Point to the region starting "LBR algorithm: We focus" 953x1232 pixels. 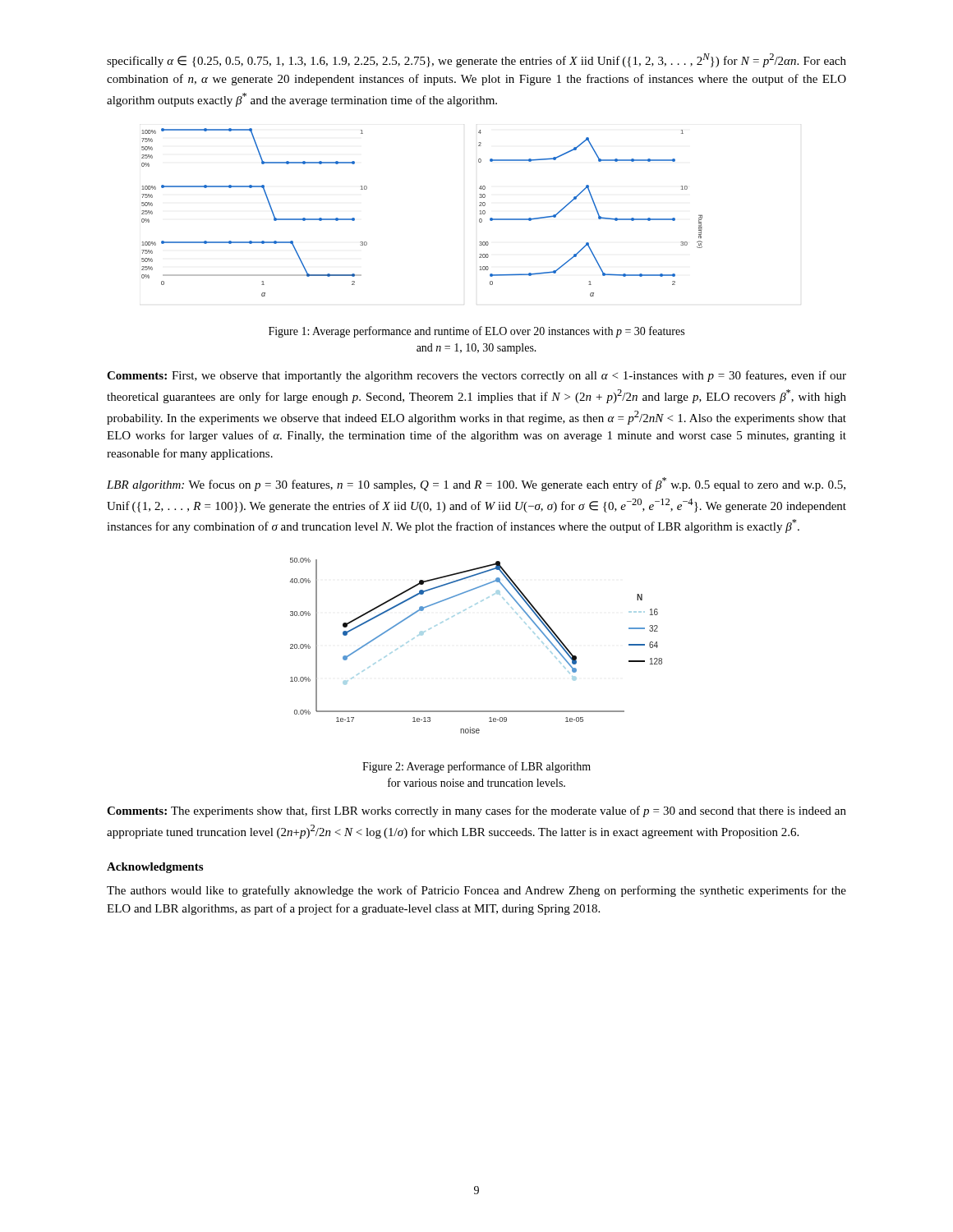[x=476, y=504]
